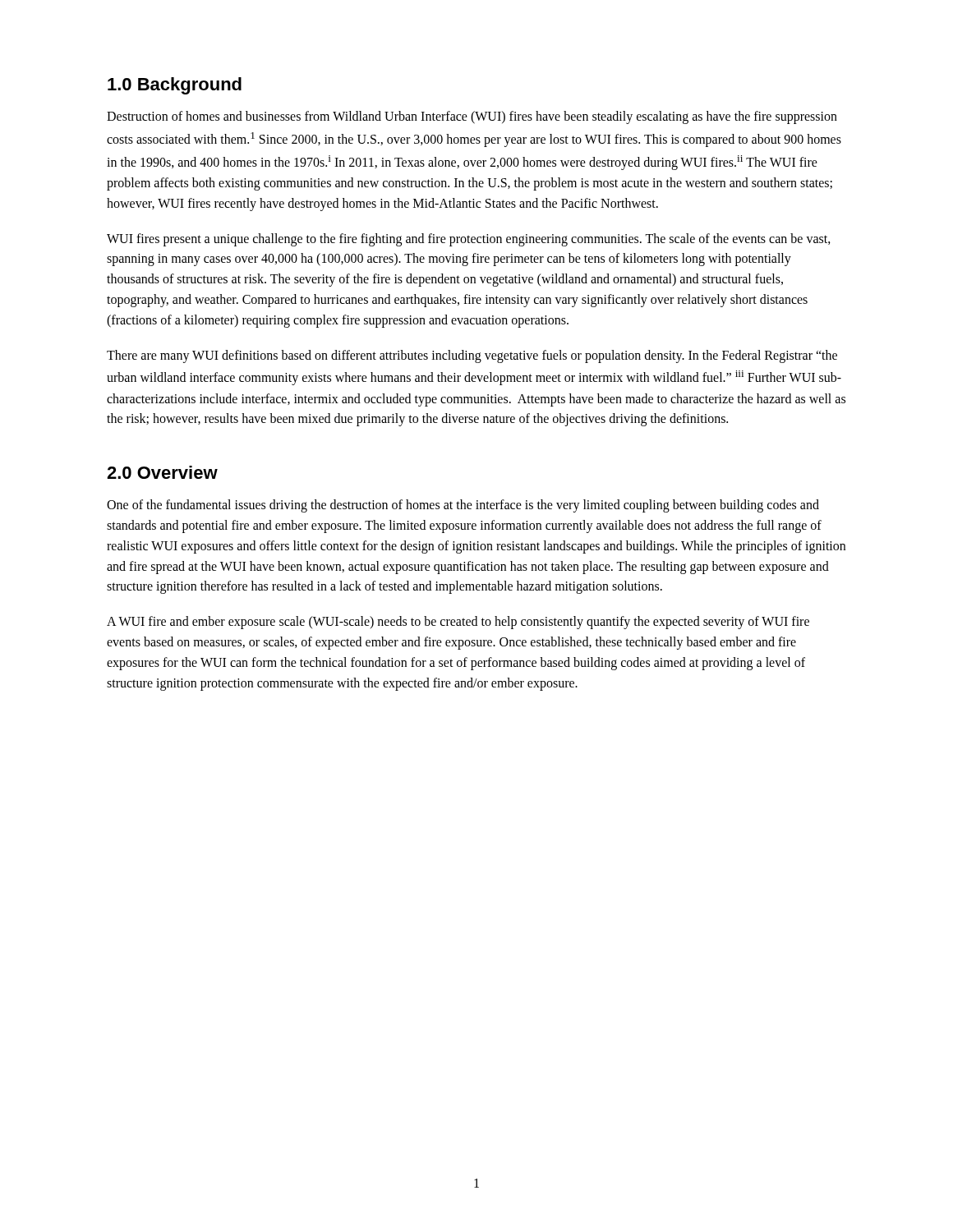
Task: Find the section header containing "2.0 Overview"
Action: pyautogui.click(x=162, y=472)
